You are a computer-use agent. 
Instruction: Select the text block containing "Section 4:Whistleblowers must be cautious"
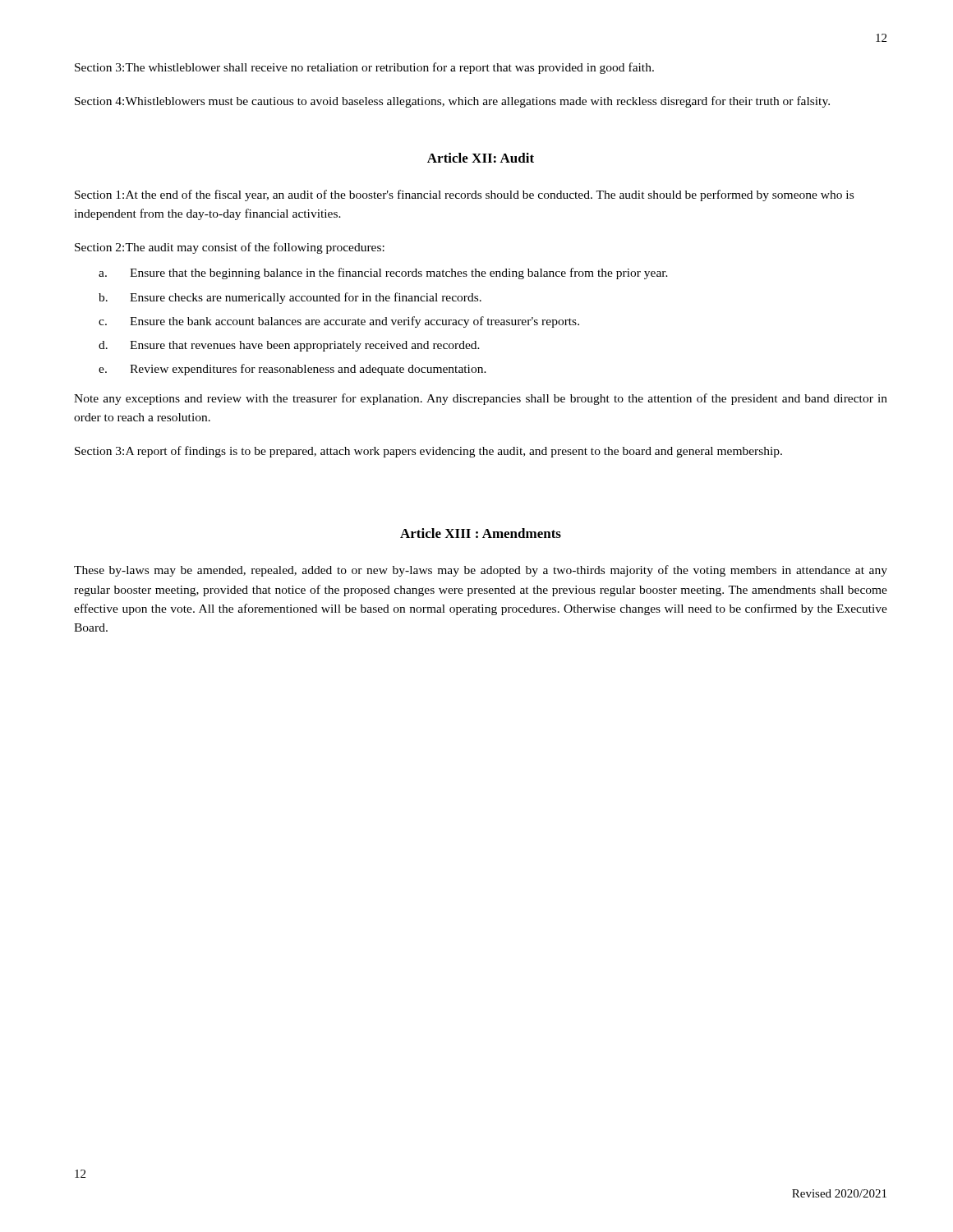452,101
